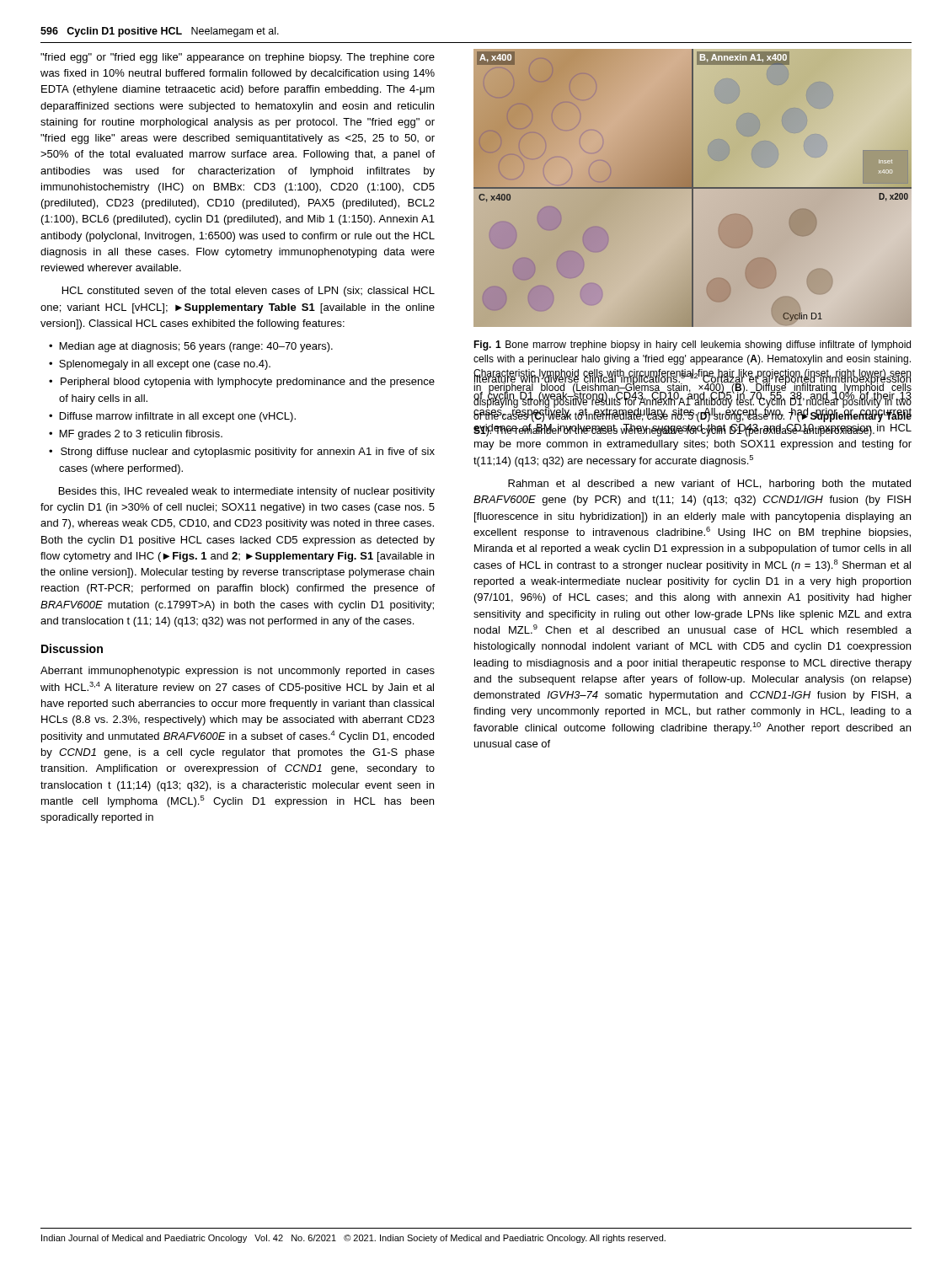This screenshot has height=1264, width=952.
Task: Find the block on this page that starts ""fried egg" or "fried"
Action: tap(238, 162)
